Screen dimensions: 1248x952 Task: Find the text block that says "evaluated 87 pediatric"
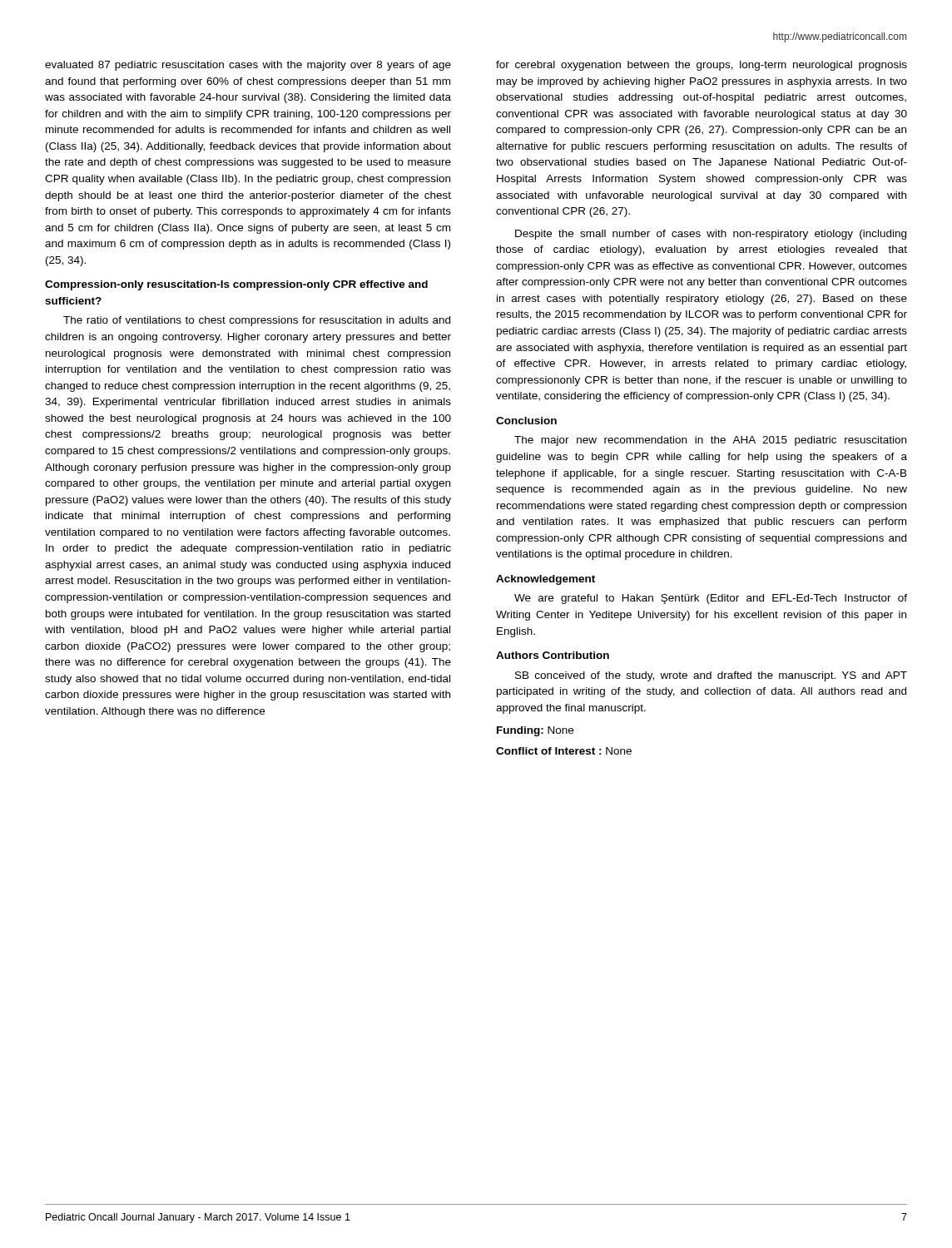[x=248, y=162]
